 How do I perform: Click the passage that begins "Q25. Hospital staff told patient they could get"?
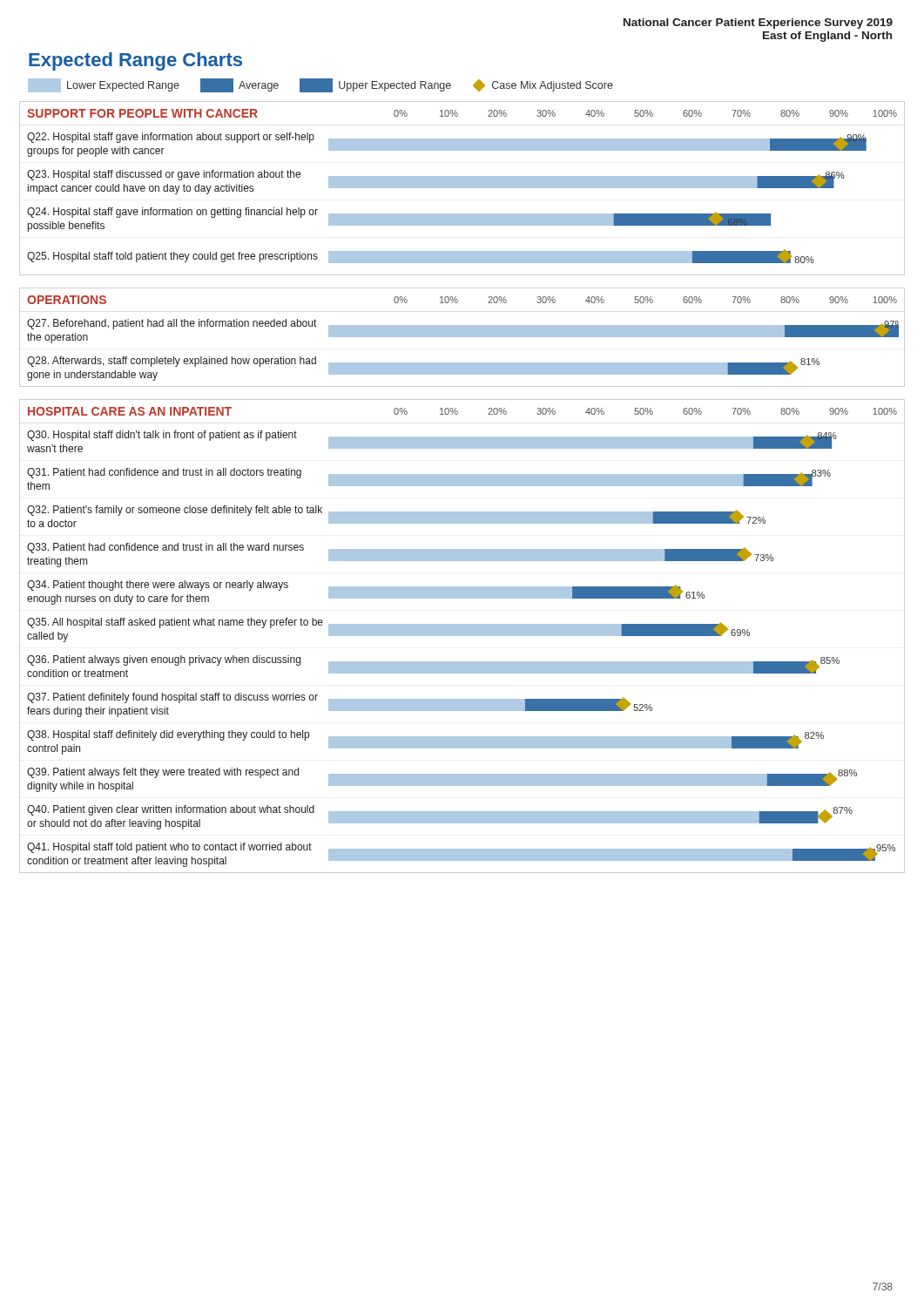(x=463, y=256)
